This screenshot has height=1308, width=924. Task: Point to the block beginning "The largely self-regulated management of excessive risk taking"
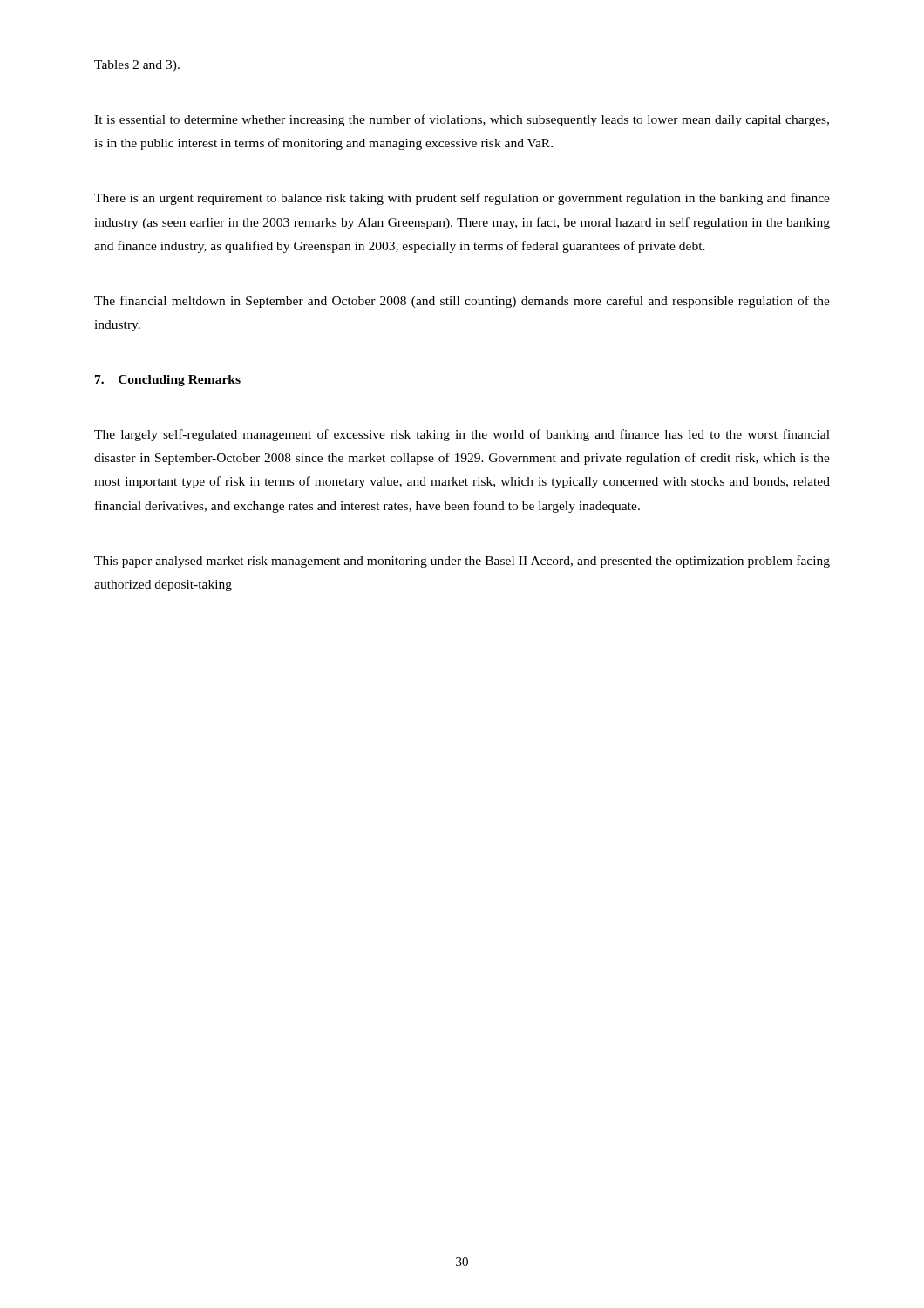tap(462, 469)
